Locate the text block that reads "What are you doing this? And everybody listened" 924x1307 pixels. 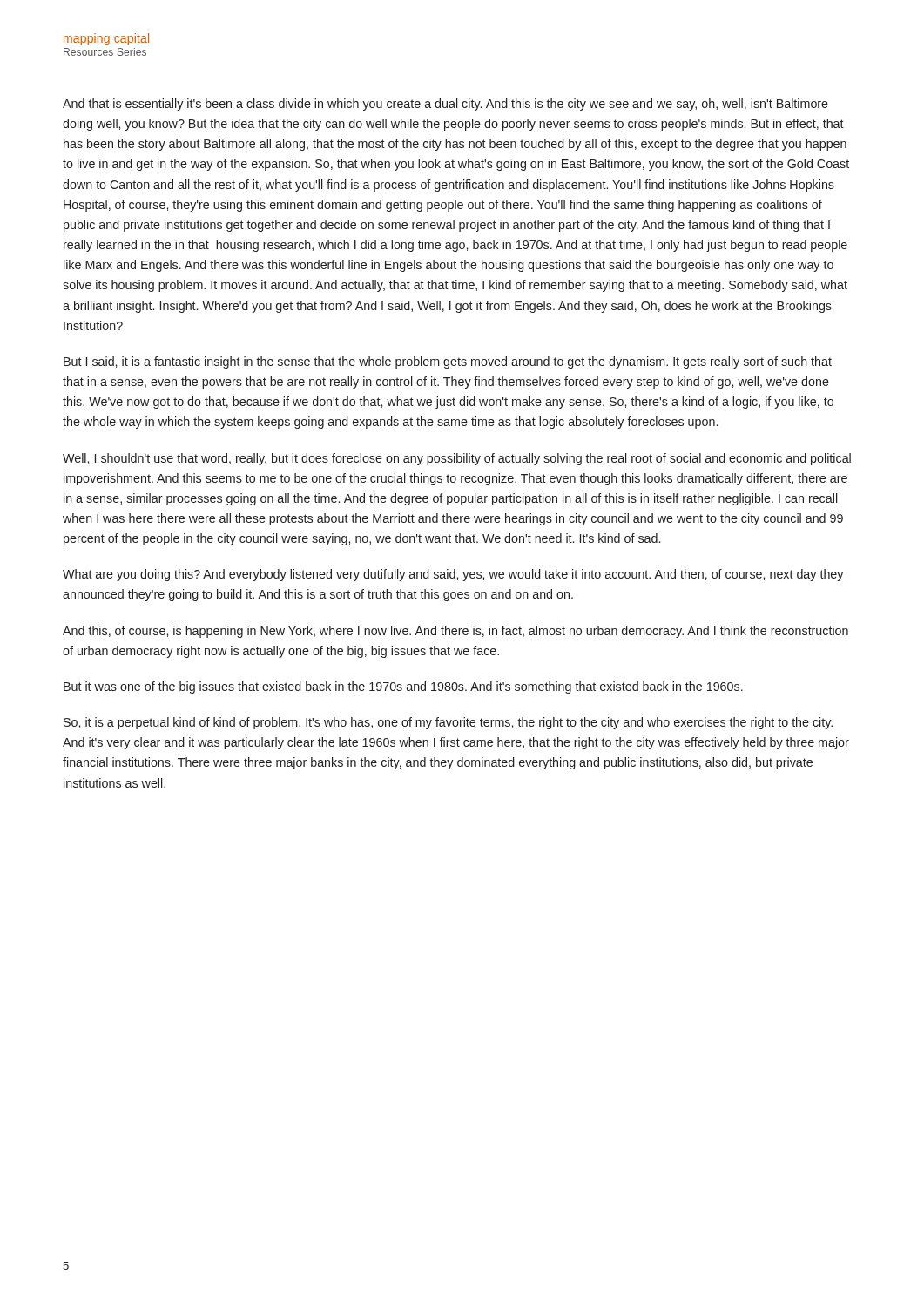[453, 585]
